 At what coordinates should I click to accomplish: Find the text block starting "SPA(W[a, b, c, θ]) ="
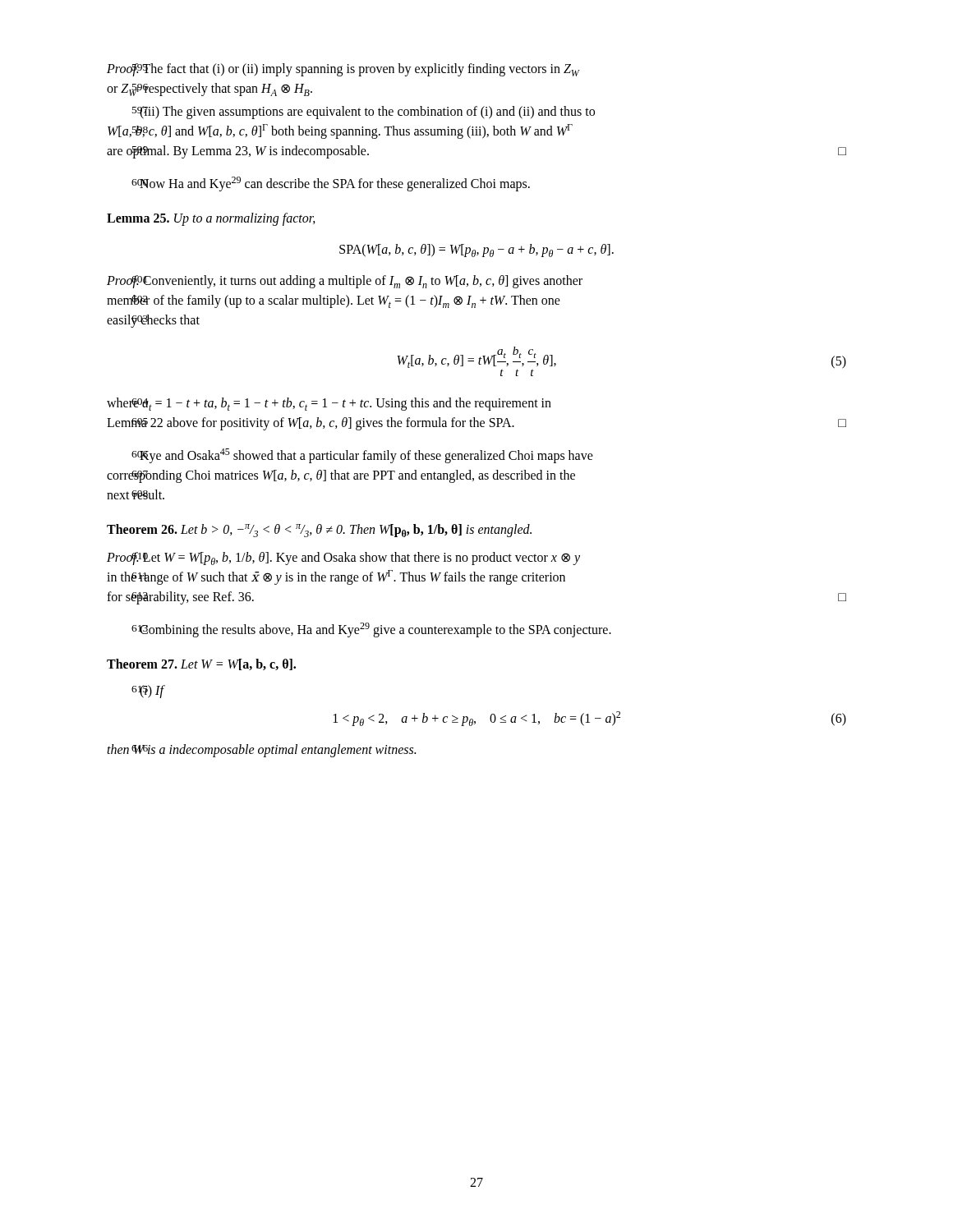pyautogui.click(x=476, y=251)
